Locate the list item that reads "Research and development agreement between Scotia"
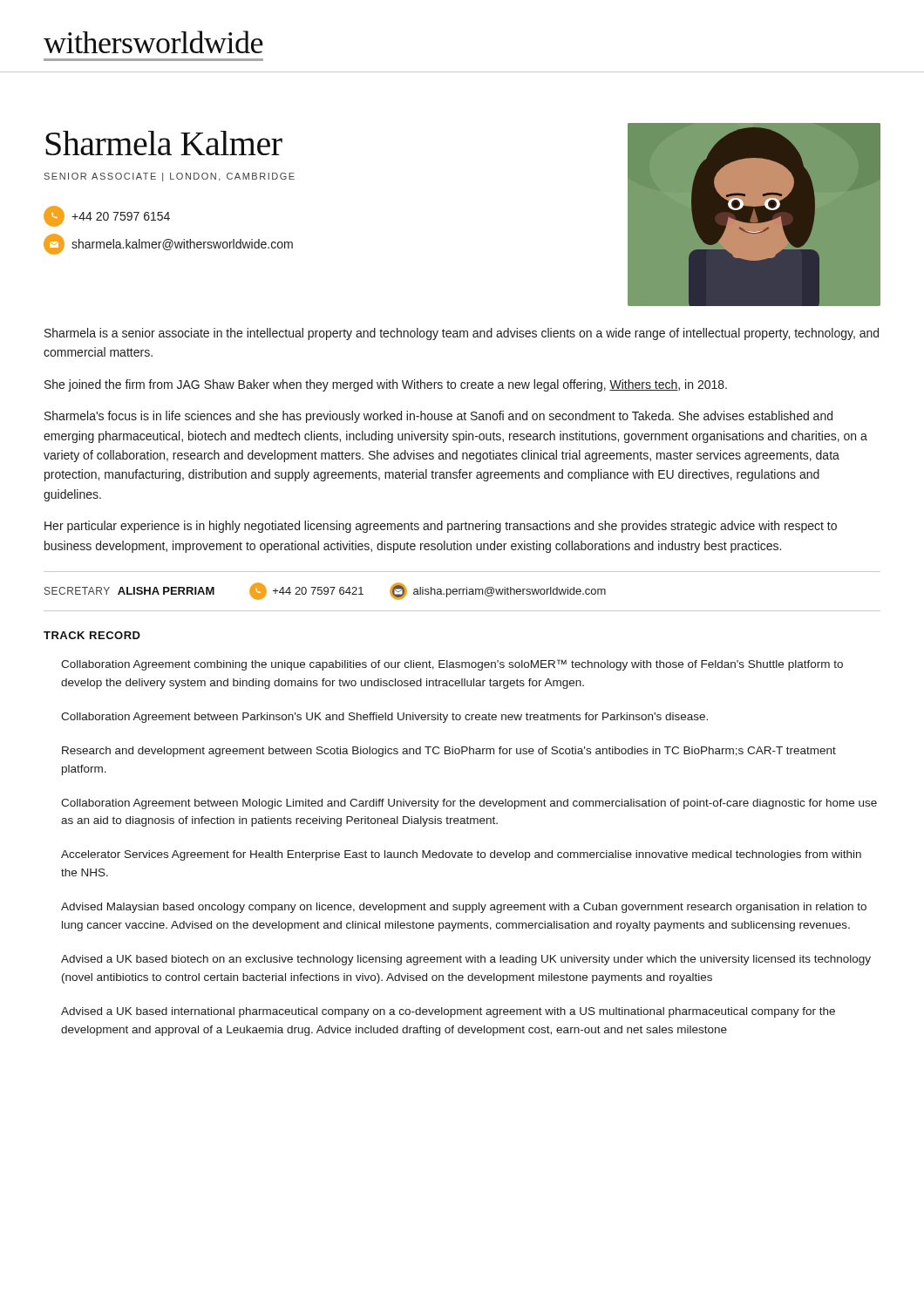924x1308 pixels. 448,759
